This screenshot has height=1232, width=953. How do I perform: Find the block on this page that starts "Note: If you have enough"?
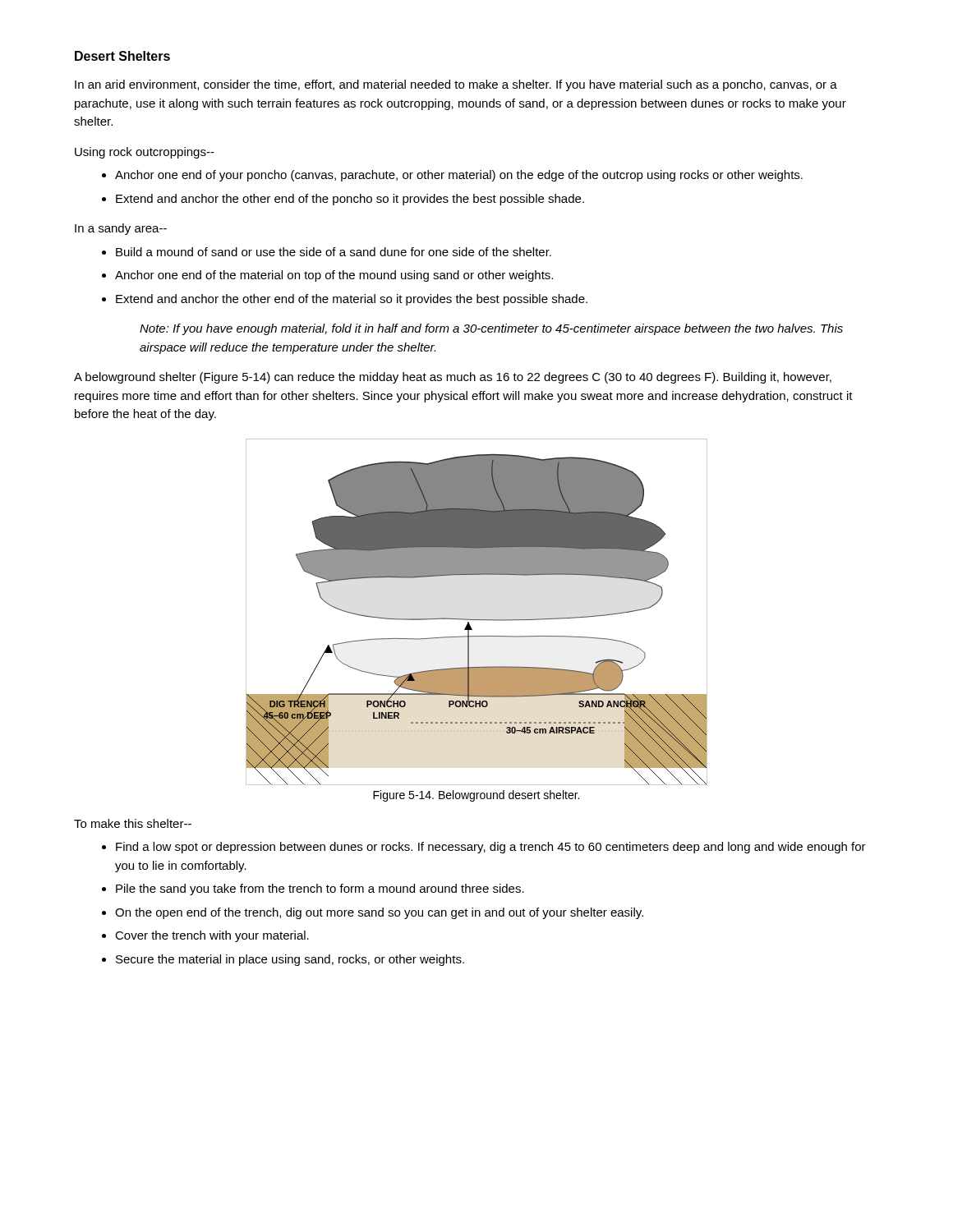point(491,337)
